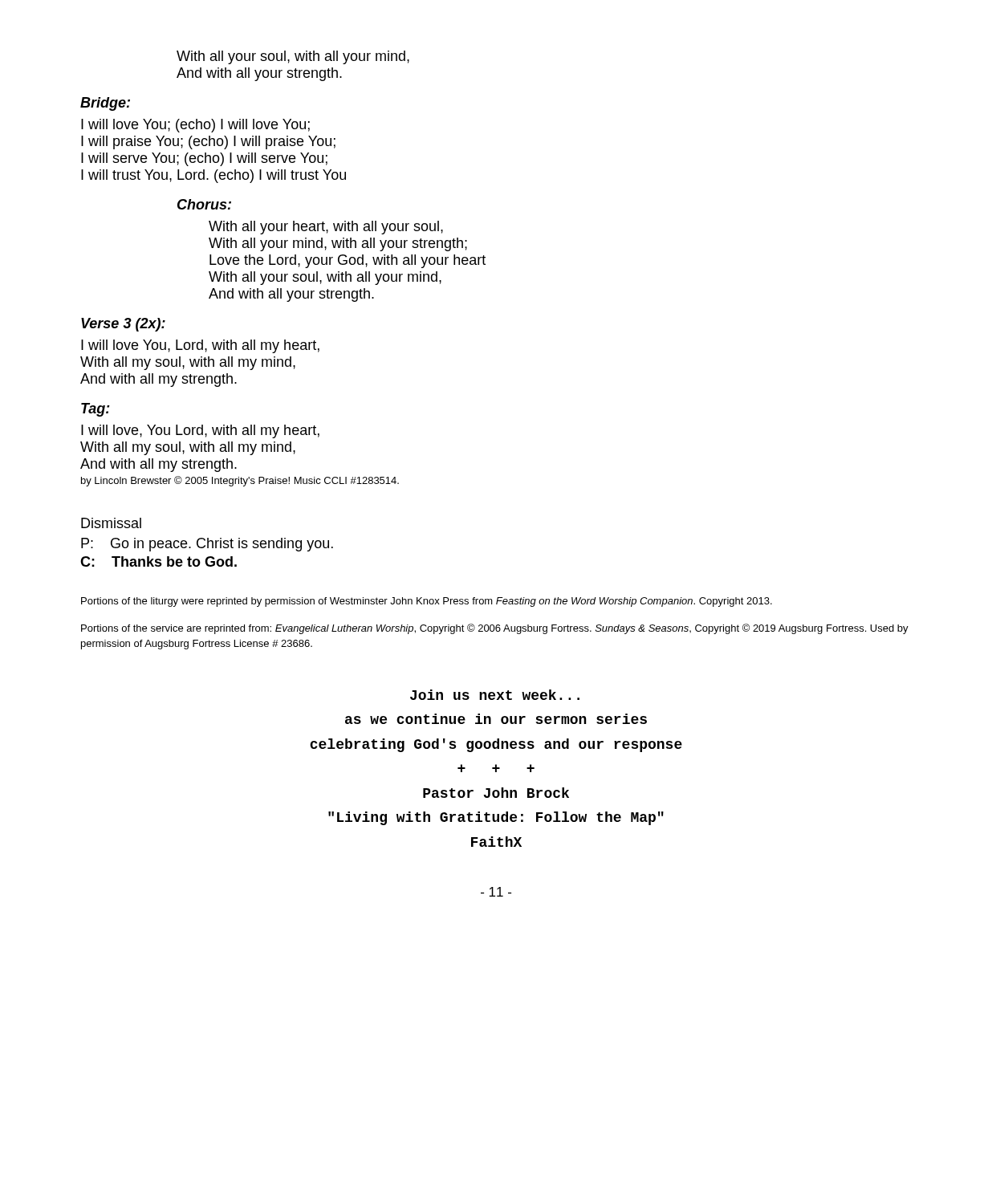
Task: Locate the block of text that opens with "With all your heart, with all"
Action: [326, 228]
